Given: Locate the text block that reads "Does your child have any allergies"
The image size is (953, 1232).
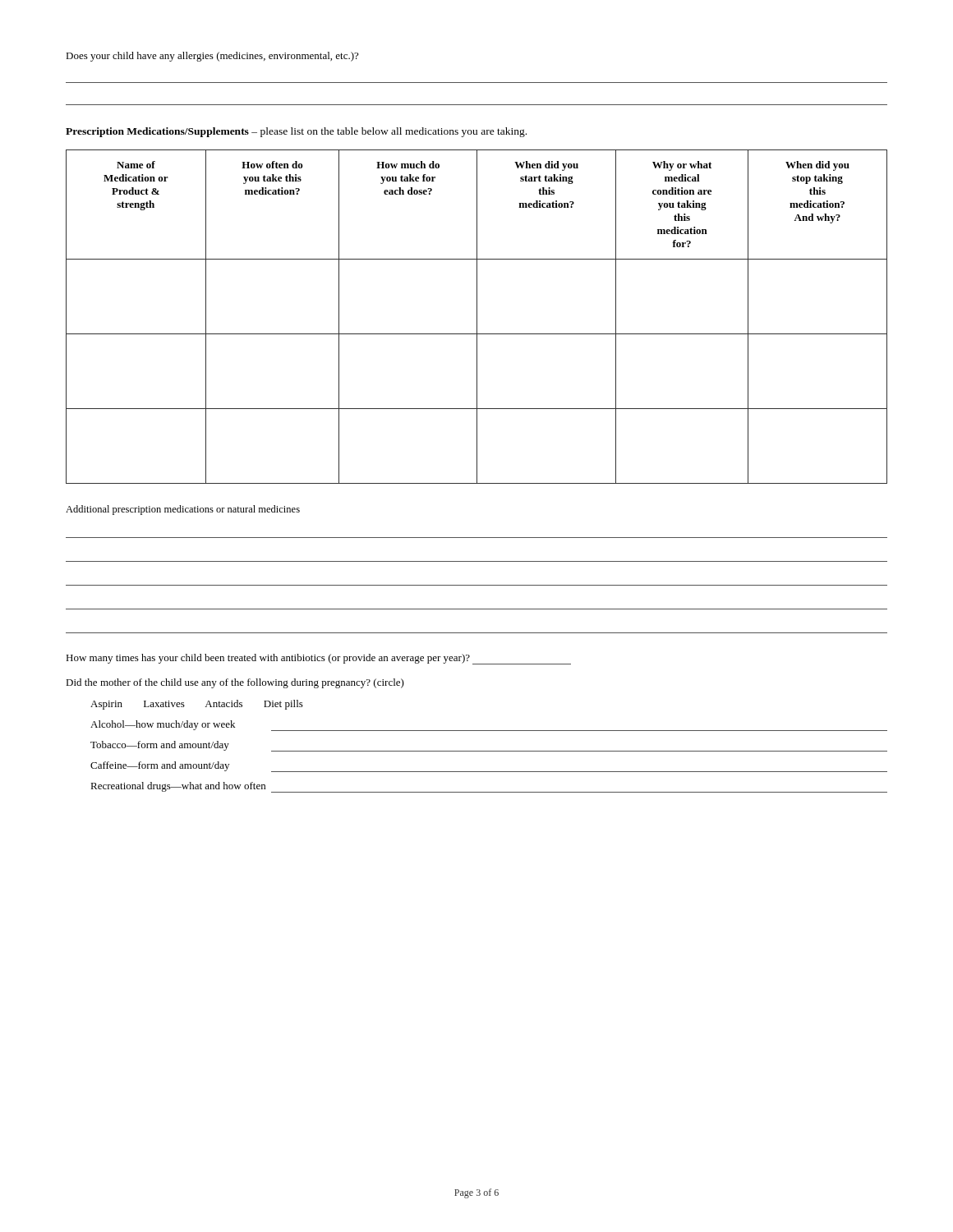Looking at the screenshot, I should [x=212, y=55].
